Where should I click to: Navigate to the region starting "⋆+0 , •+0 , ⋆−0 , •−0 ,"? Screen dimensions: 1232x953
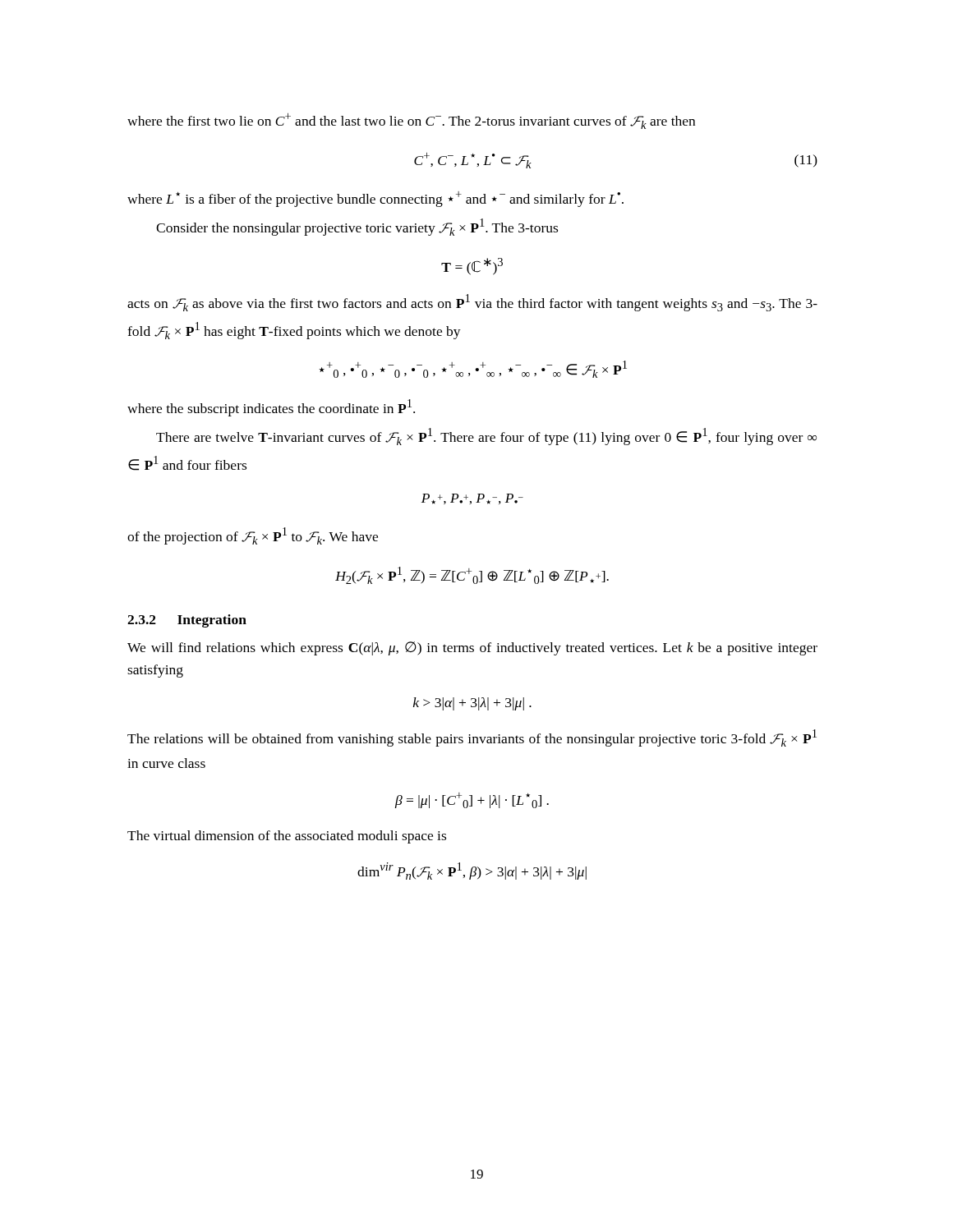tap(472, 370)
